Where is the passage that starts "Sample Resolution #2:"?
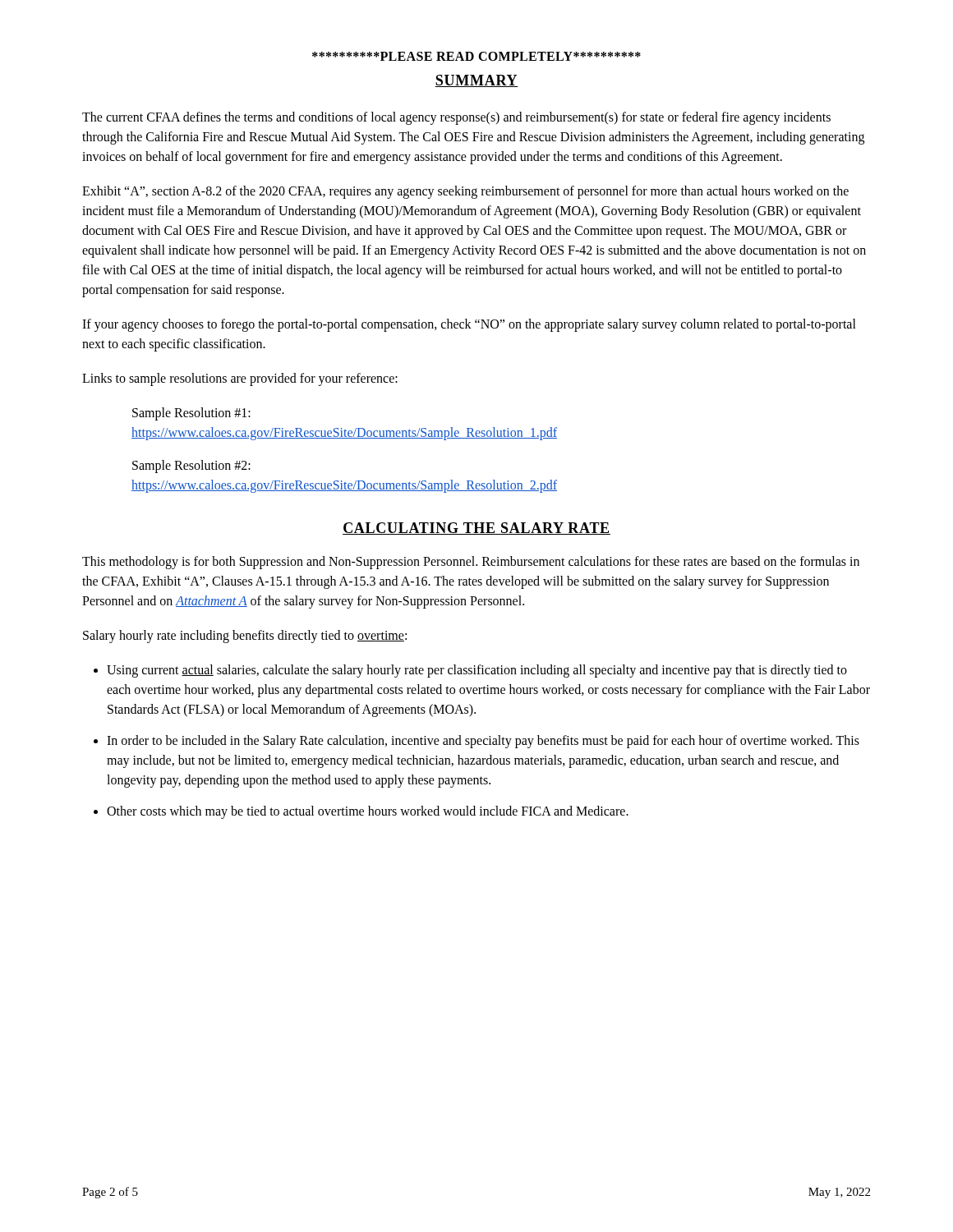 (x=501, y=476)
